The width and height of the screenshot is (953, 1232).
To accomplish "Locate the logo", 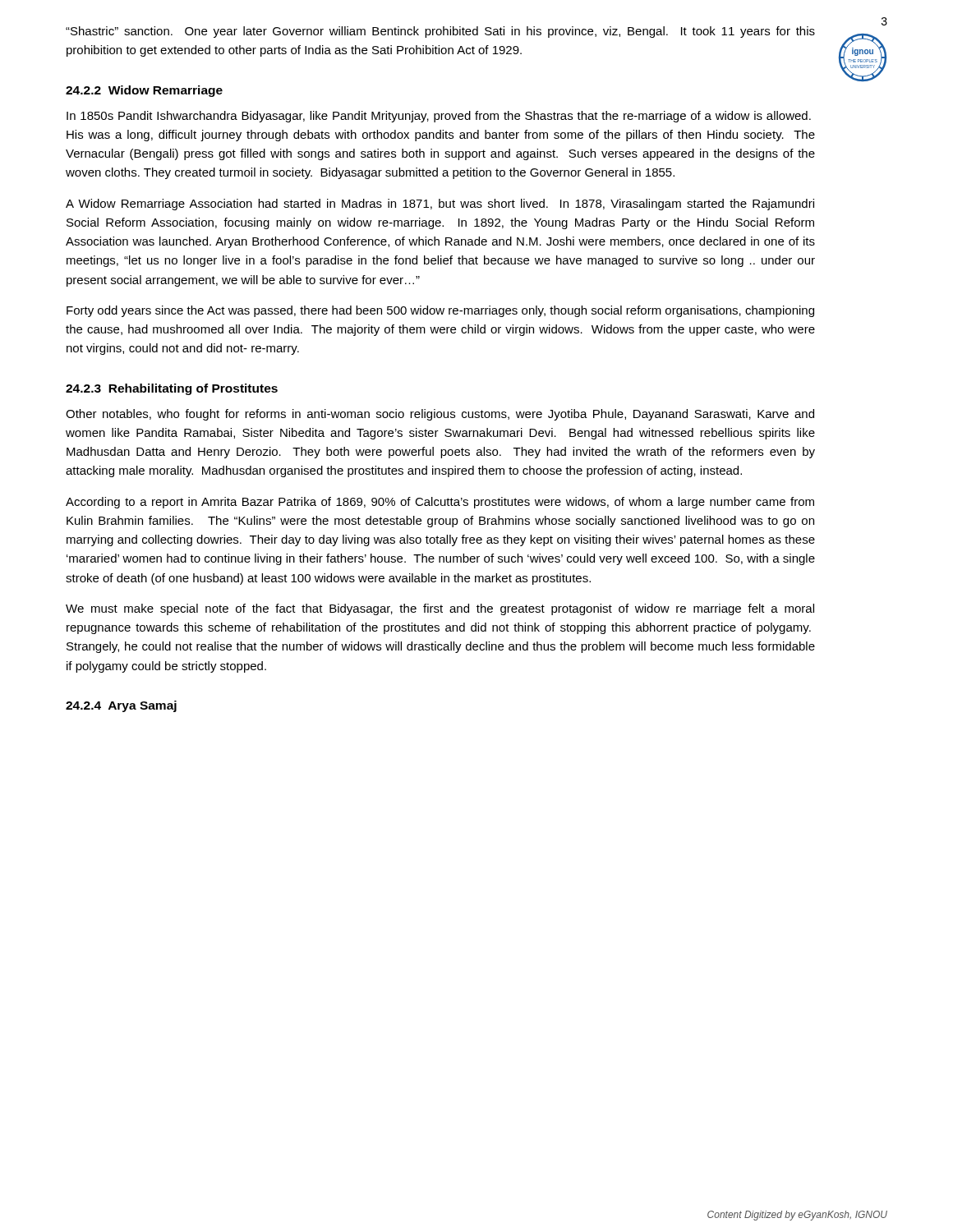I will [x=863, y=62].
